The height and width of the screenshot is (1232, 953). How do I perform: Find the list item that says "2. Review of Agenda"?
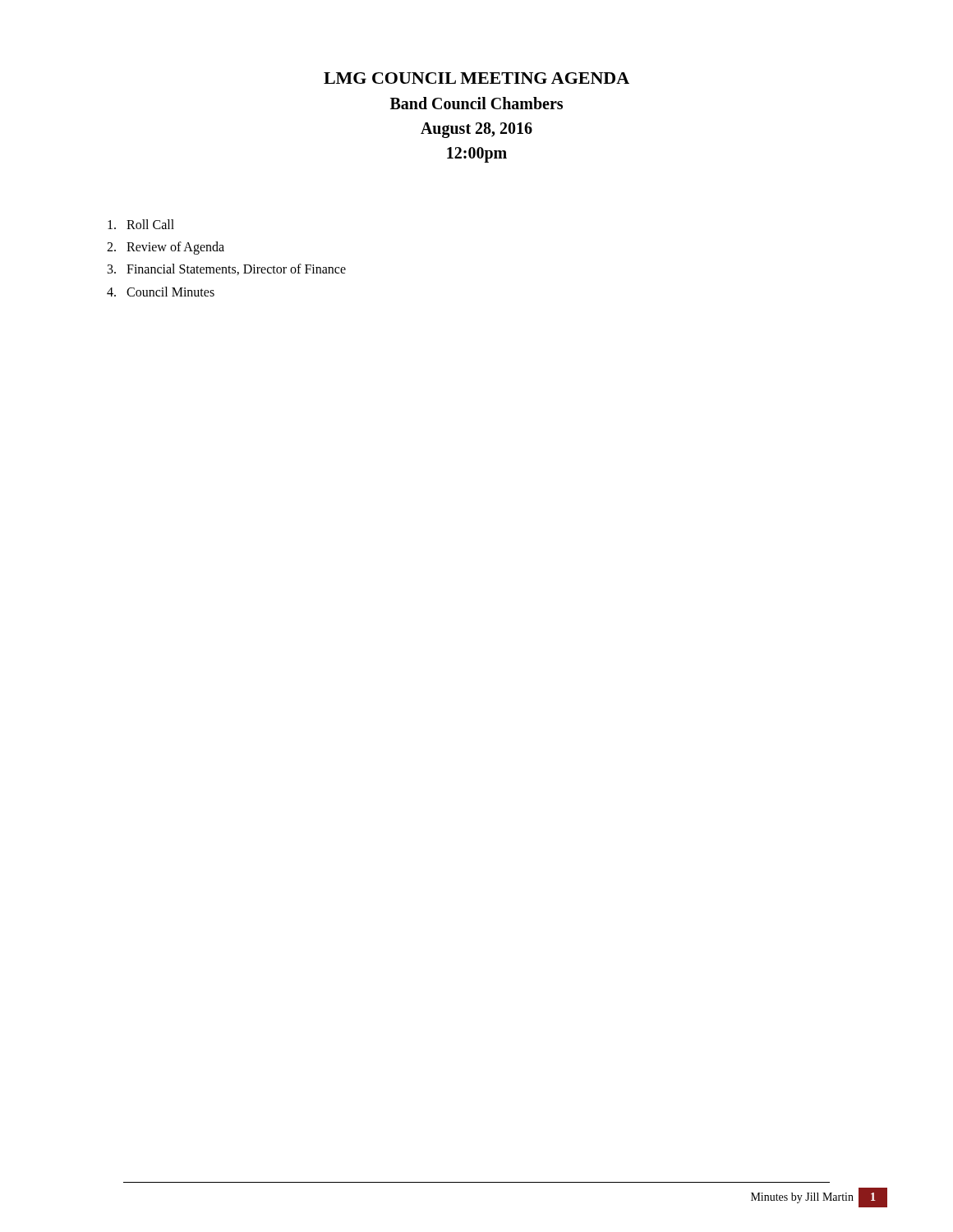(166, 247)
